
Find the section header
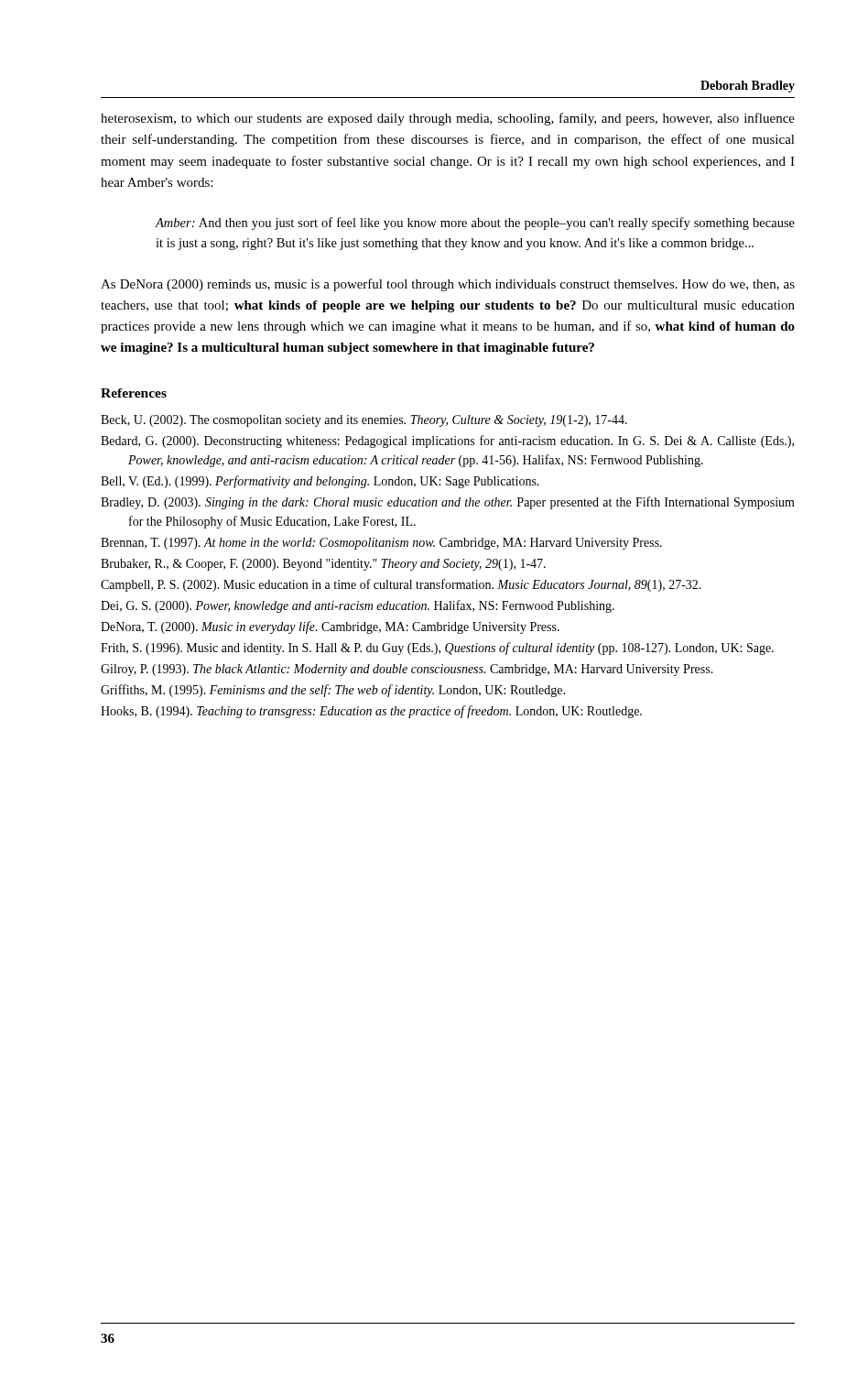point(134,392)
